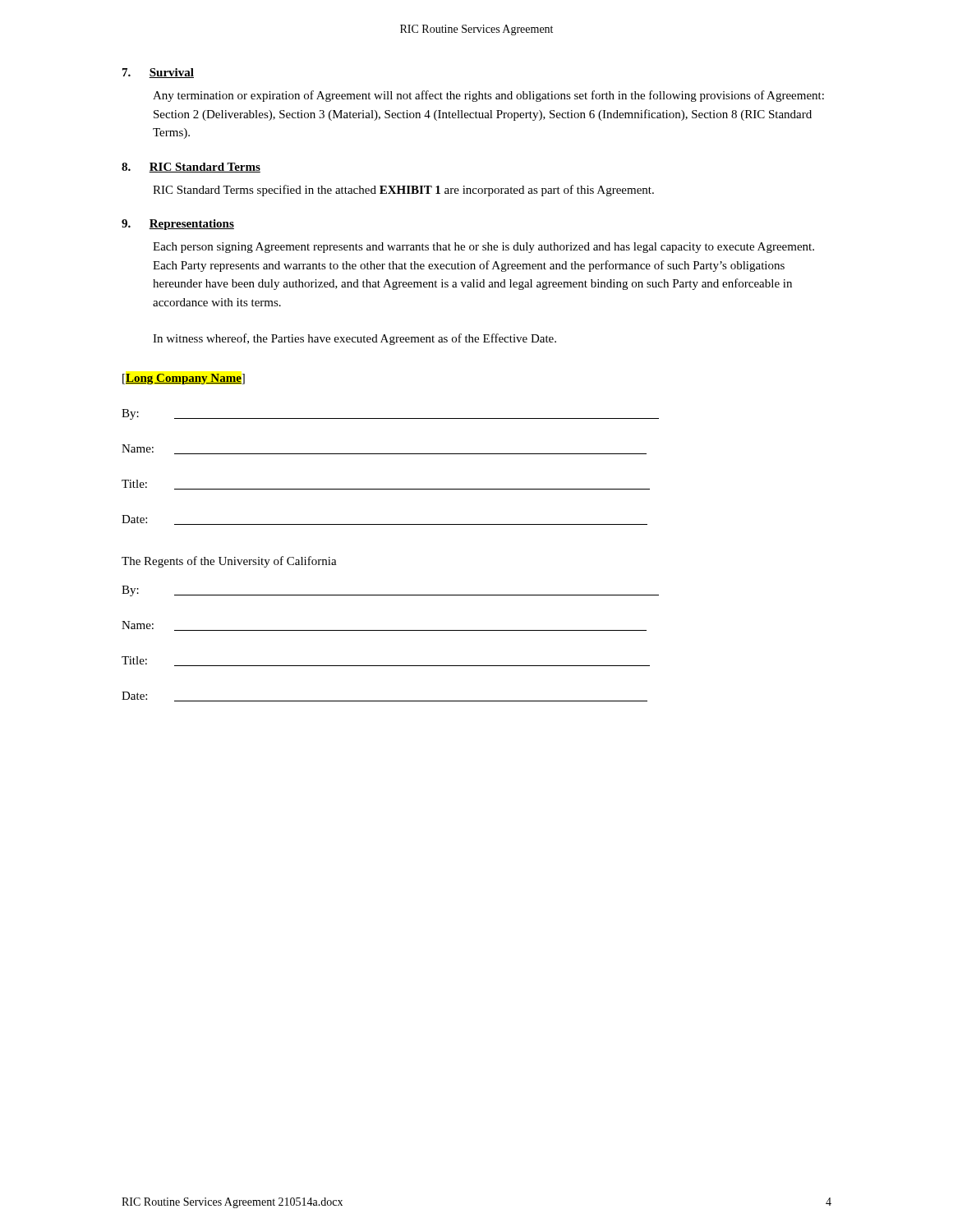Screen dimensions: 1232x953
Task: Locate the block of text that opens with "The Regents of"
Action: point(229,561)
